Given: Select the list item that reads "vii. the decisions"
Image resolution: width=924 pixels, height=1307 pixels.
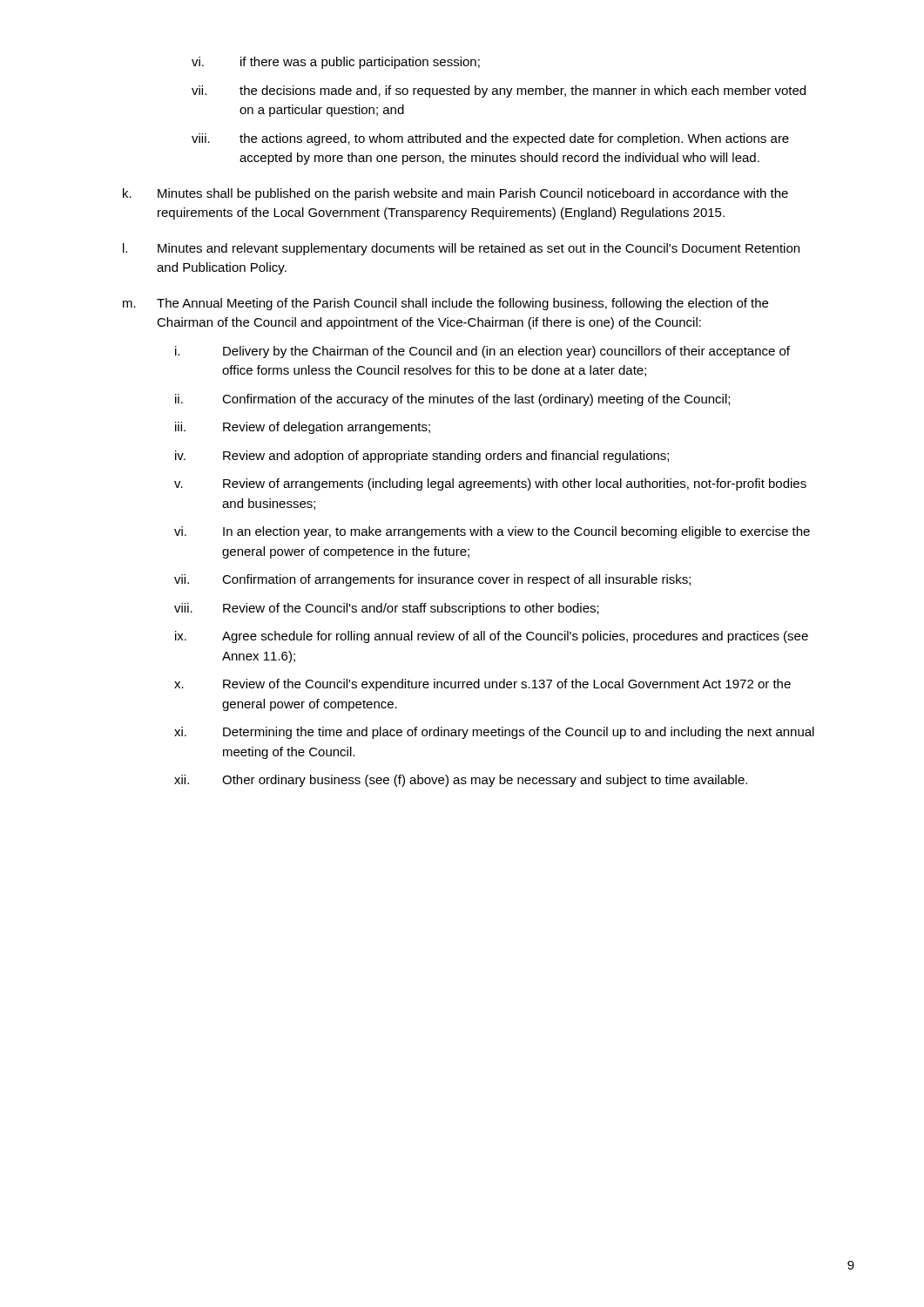Looking at the screenshot, I should [506, 100].
